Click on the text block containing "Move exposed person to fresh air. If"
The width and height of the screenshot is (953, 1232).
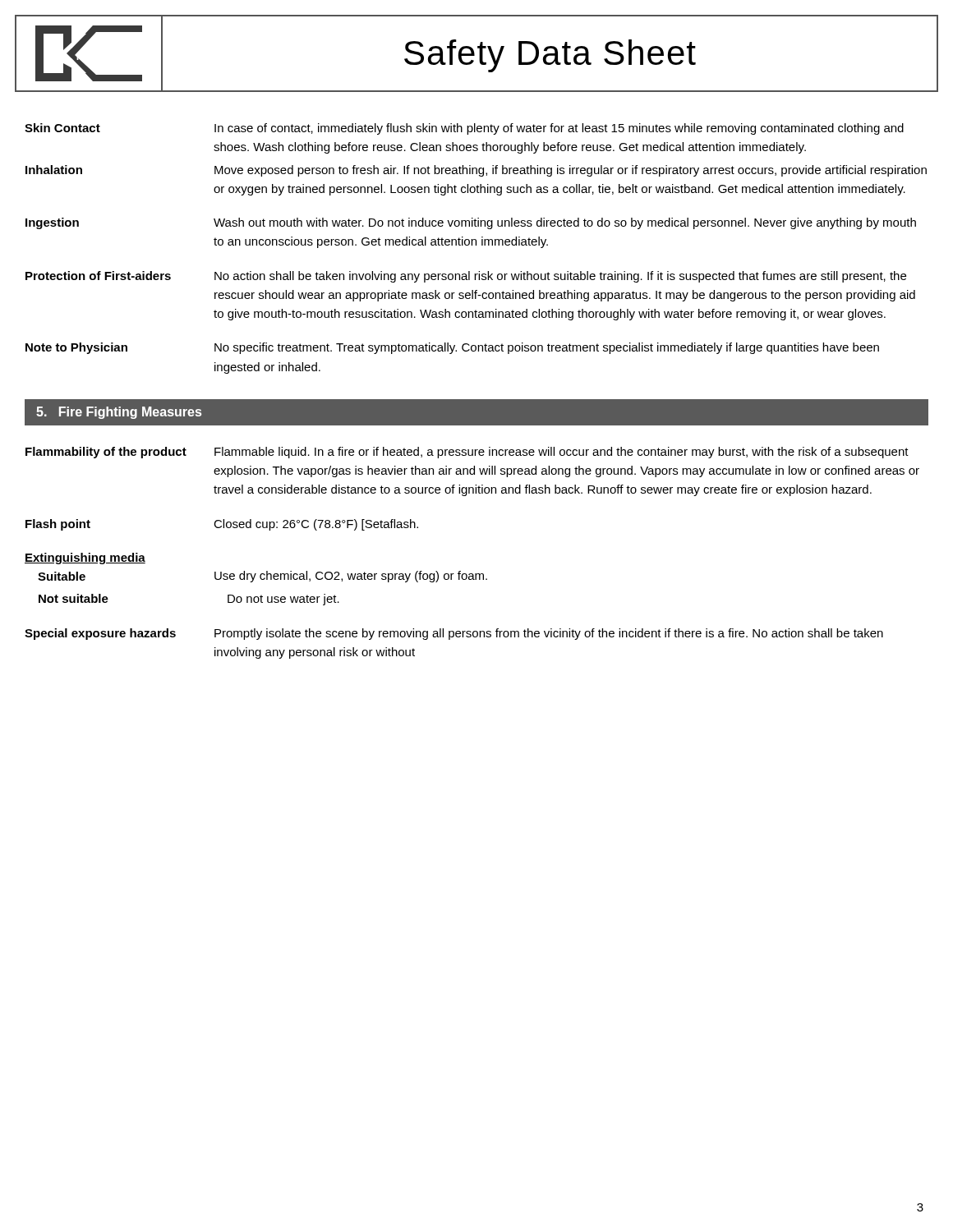570,179
